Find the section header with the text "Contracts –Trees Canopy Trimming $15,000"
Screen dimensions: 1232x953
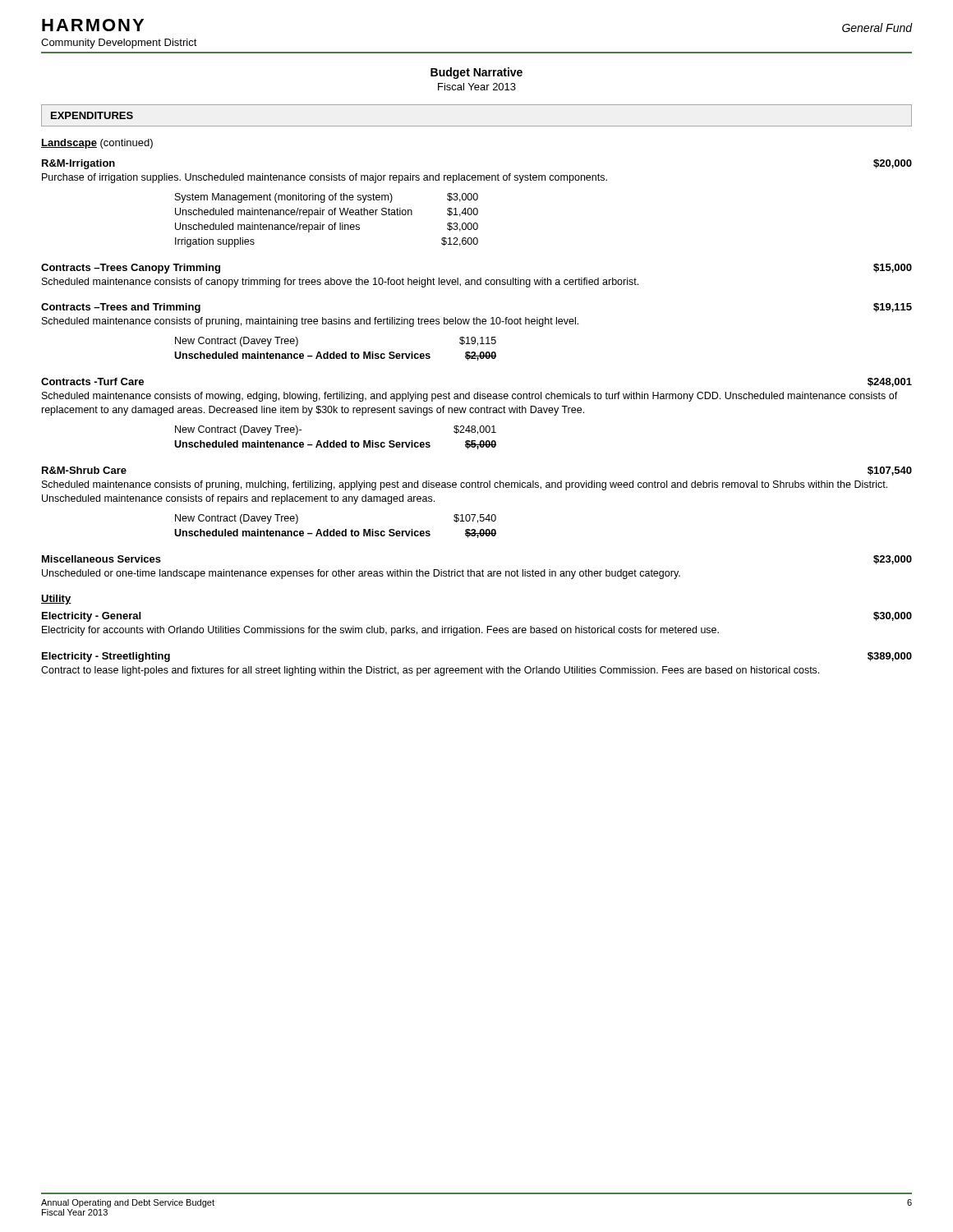pyautogui.click(x=476, y=267)
